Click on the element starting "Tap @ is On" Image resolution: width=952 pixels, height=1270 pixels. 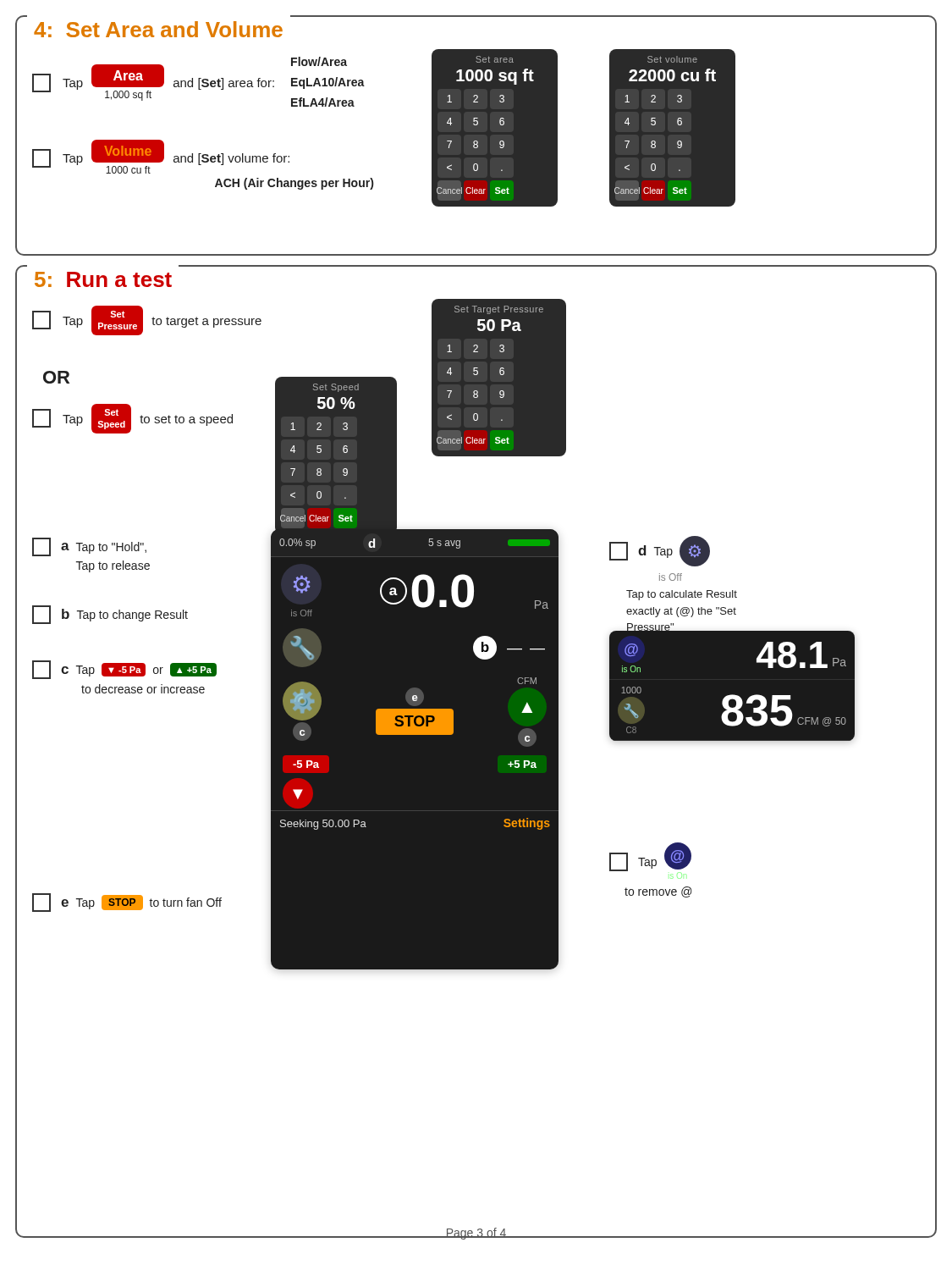pos(650,861)
